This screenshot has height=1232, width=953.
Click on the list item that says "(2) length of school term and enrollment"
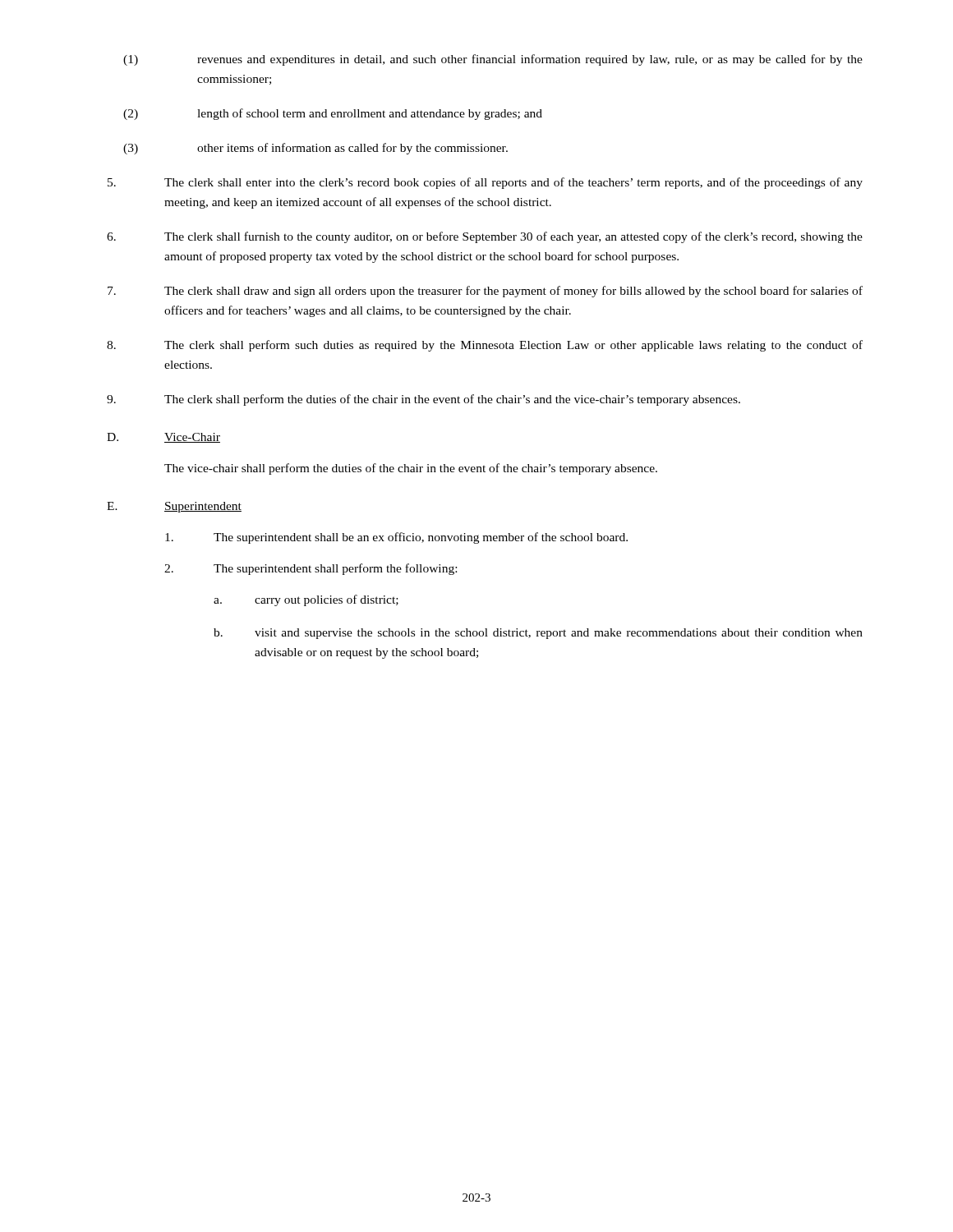485,113
